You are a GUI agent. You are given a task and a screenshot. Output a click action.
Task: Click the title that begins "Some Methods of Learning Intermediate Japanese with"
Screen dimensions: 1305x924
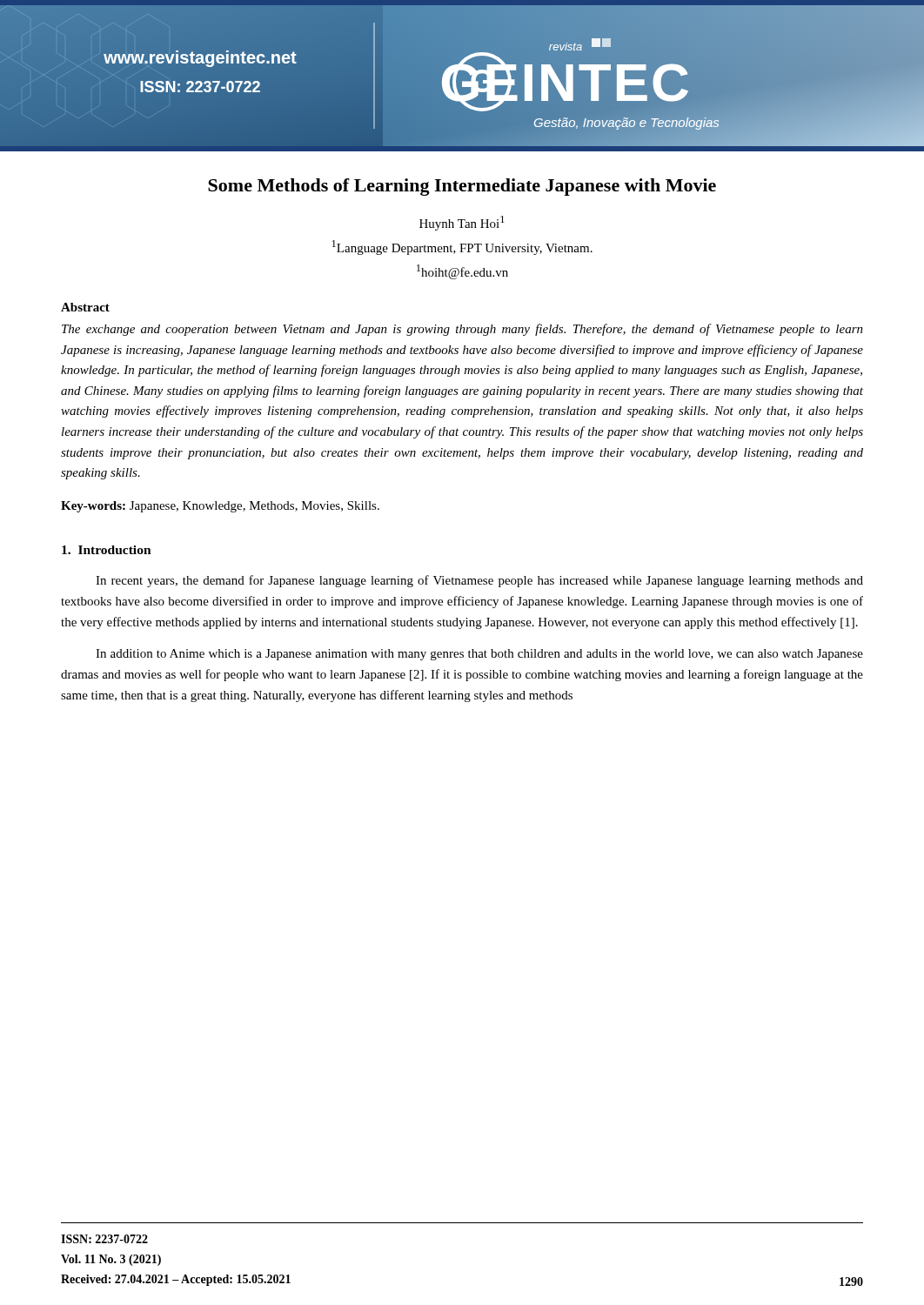click(x=462, y=185)
